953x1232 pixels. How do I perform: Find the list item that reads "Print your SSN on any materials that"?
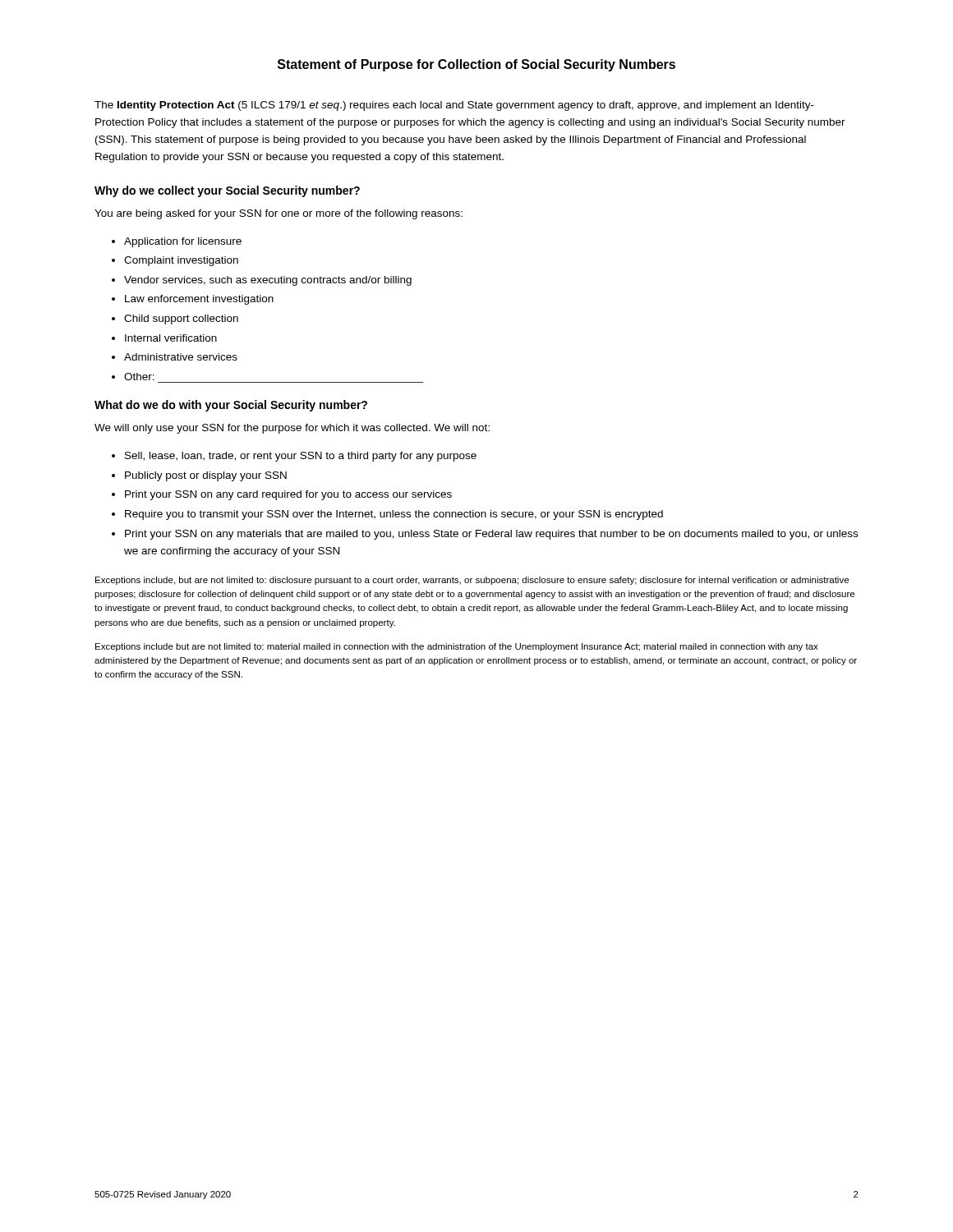point(491,542)
